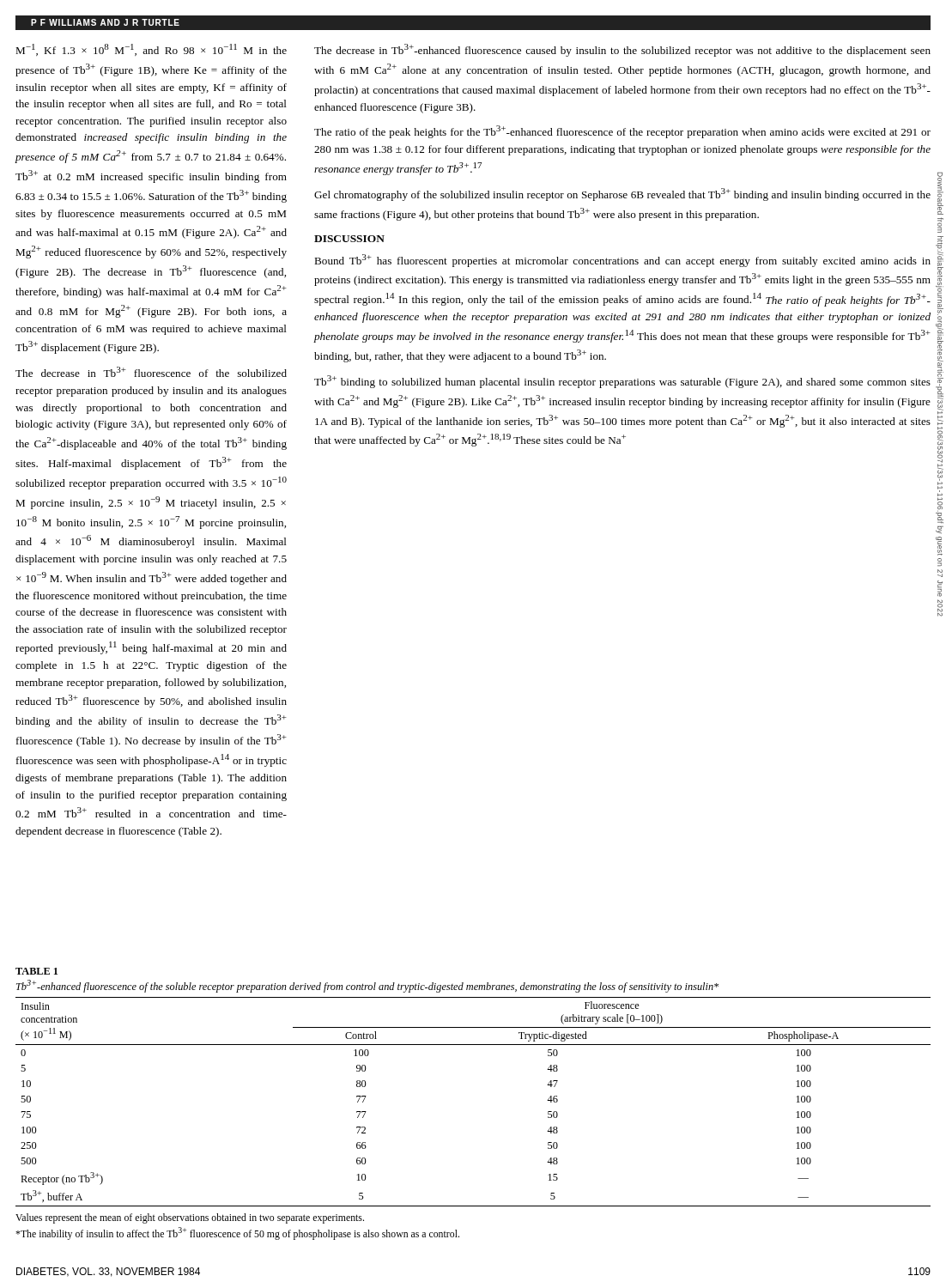Viewport: 946px width, 1288px height.
Task: Click on the text block that reads "Tb3+ binding to solubilized human"
Action: [x=622, y=410]
